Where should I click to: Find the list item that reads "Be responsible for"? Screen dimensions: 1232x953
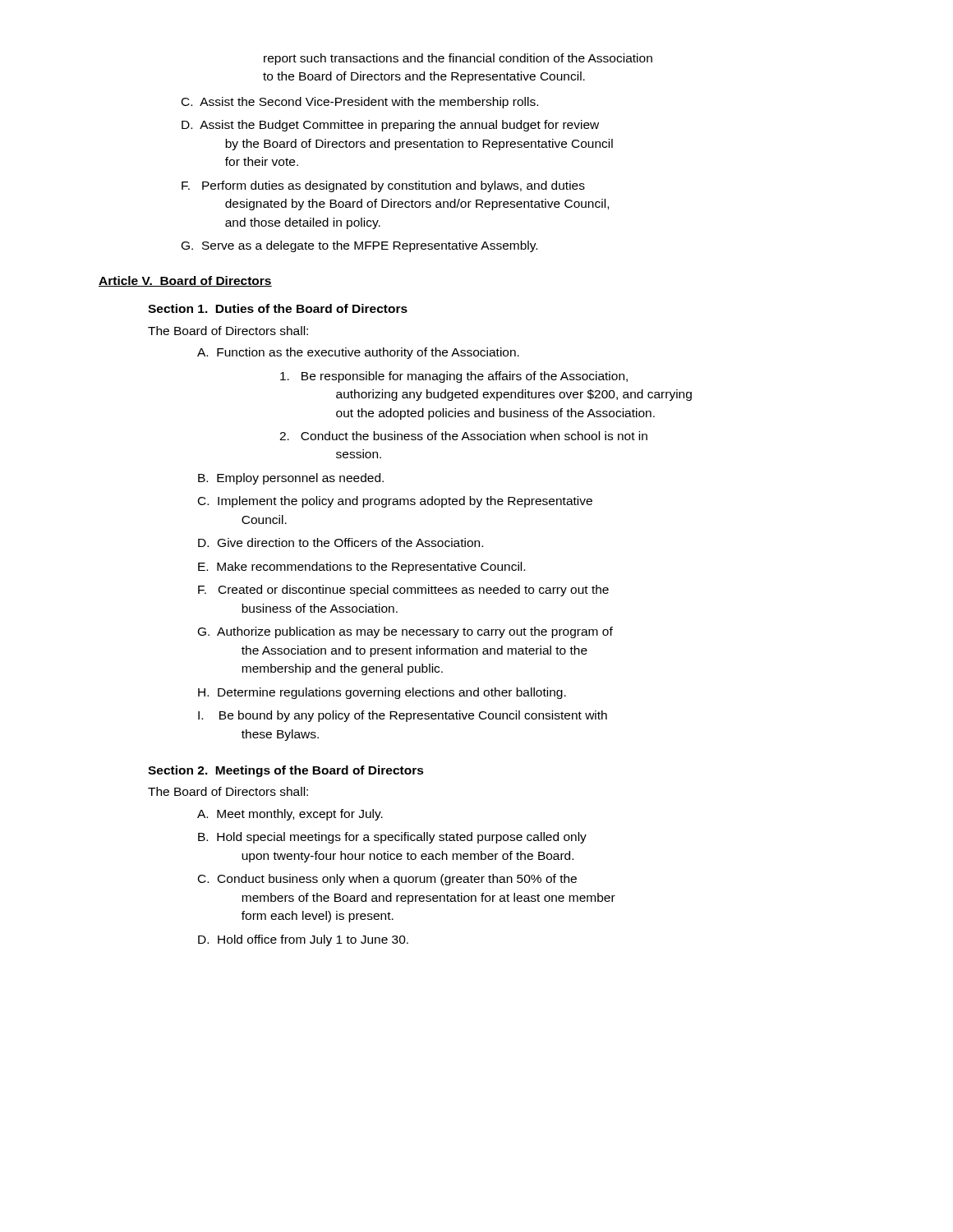(x=567, y=394)
